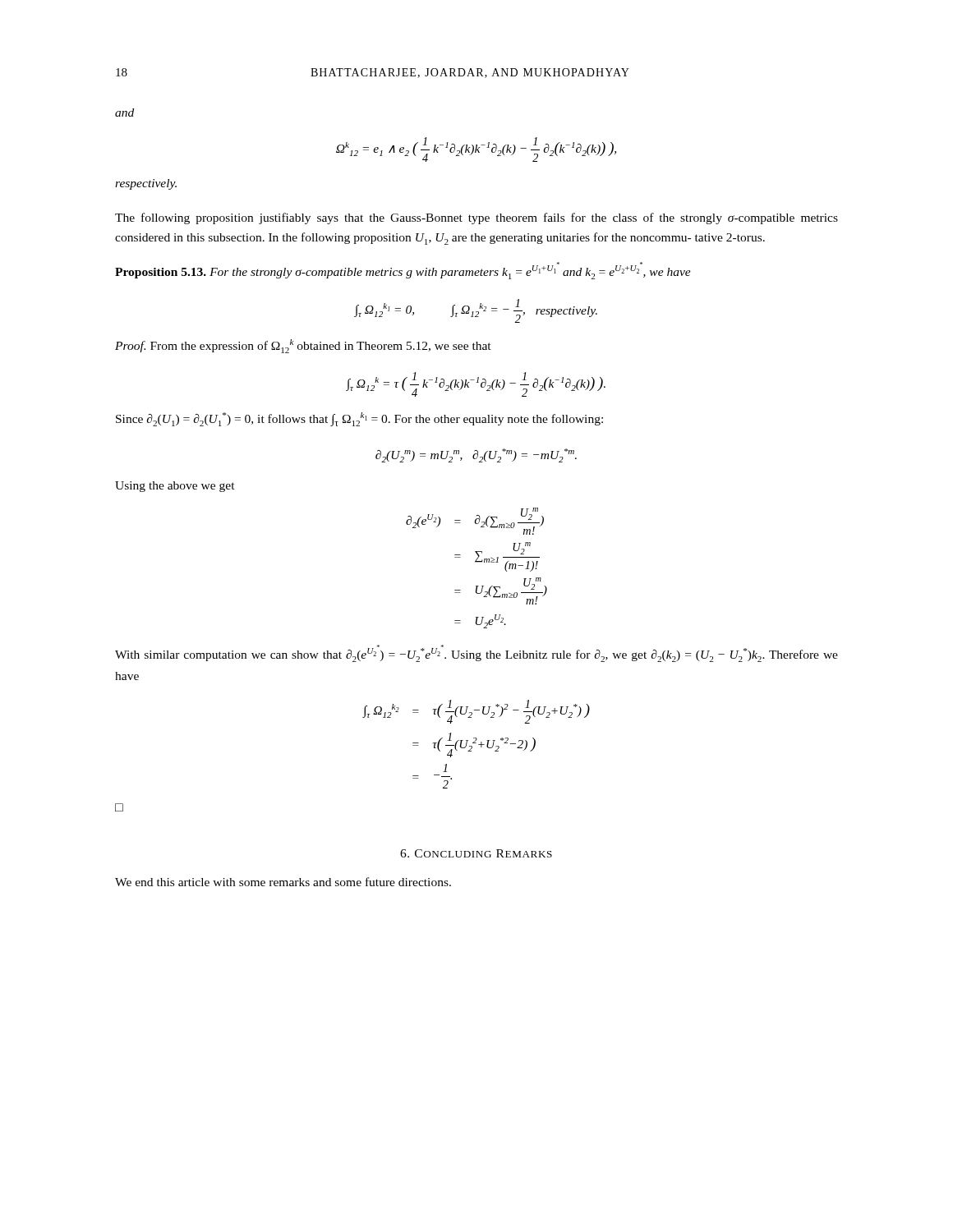Find the block on this page that starts "Proposition 5.13. For the strongly"
This screenshot has width=953, height=1232.
point(403,271)
